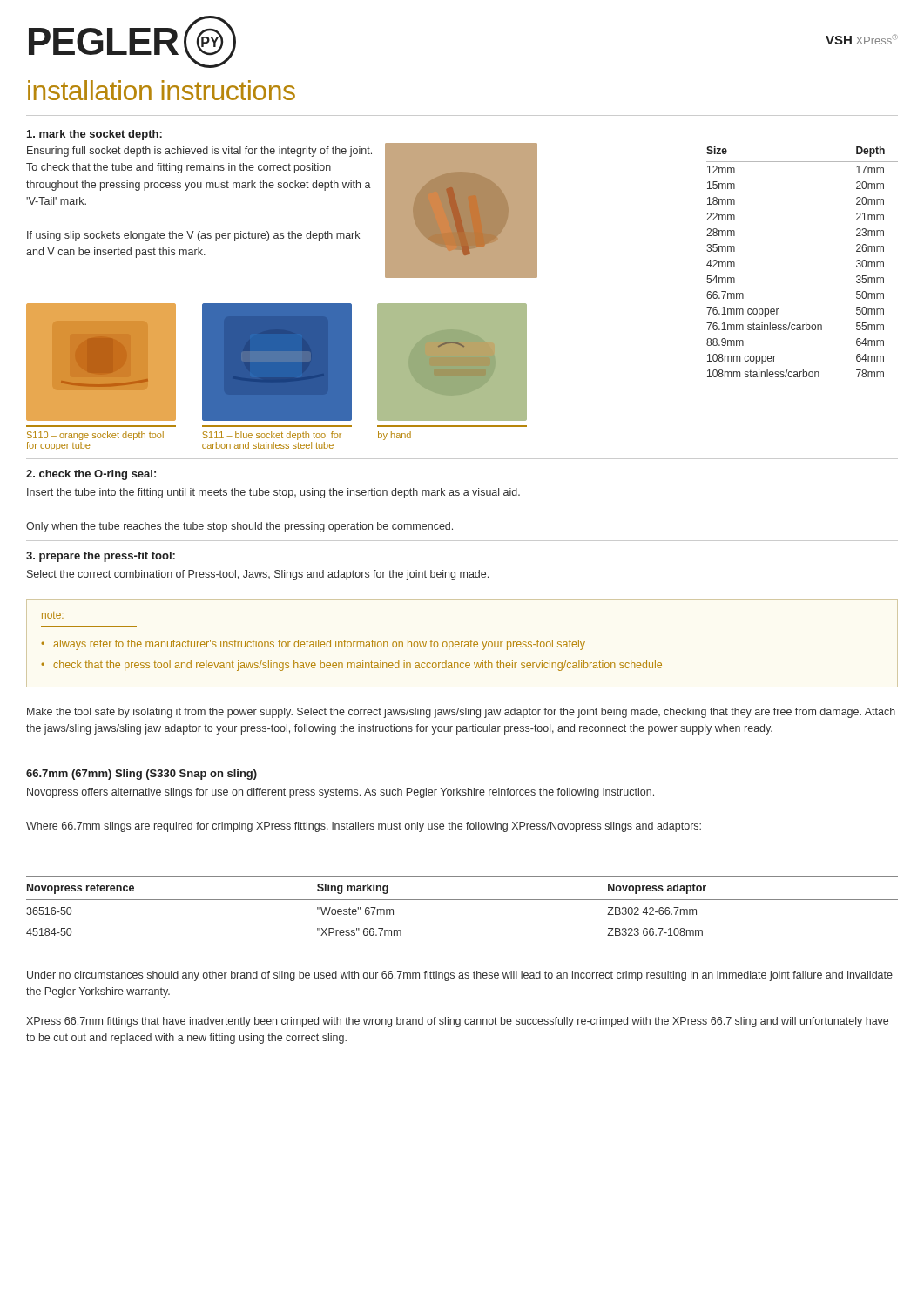Navigate to the passage starting "• check that the press tool and relevant"
Viewport: 924px width, 1307px height.
pyautogui.click(x=352, y=666)
